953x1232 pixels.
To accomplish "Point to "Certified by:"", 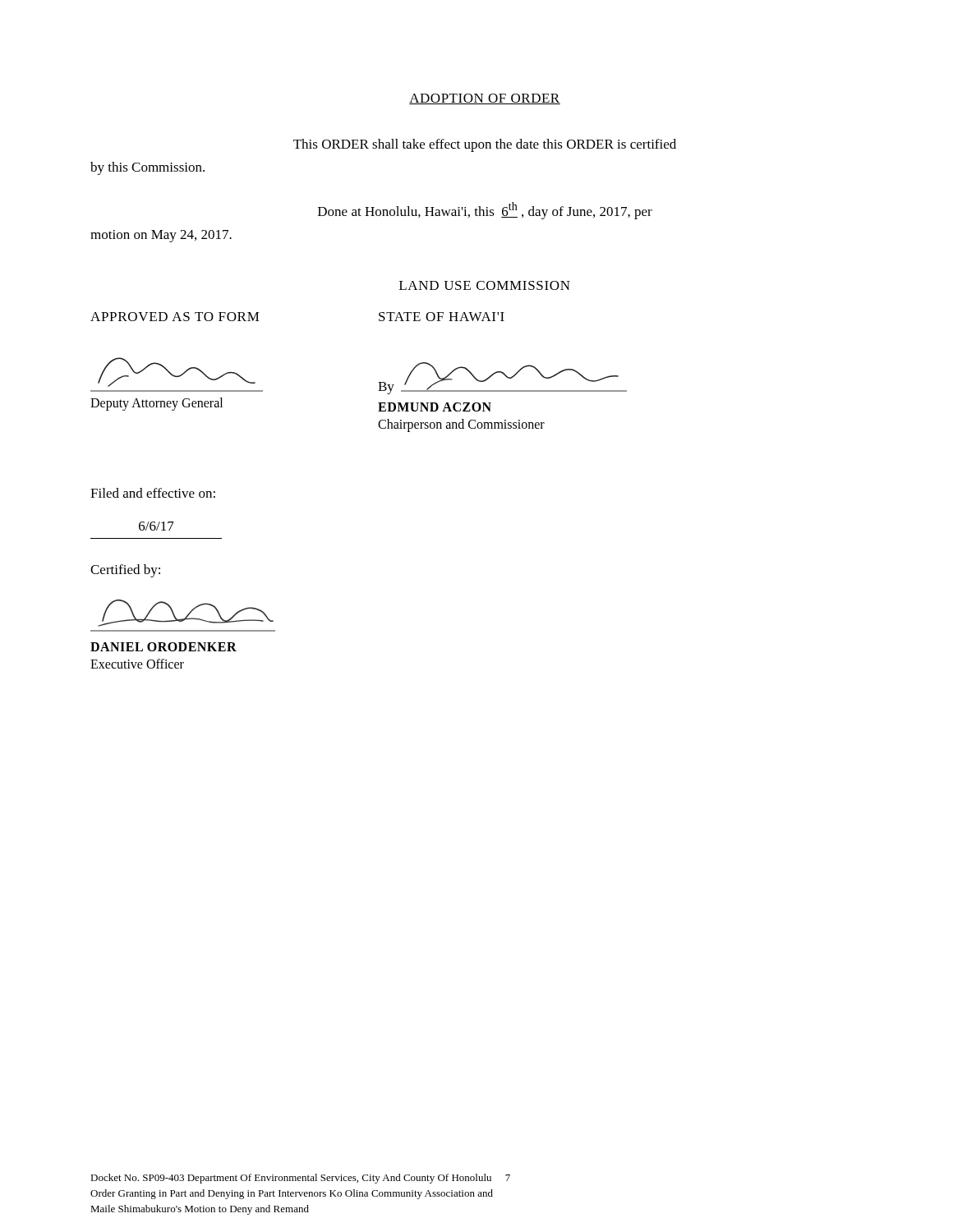I will (126, 569).
